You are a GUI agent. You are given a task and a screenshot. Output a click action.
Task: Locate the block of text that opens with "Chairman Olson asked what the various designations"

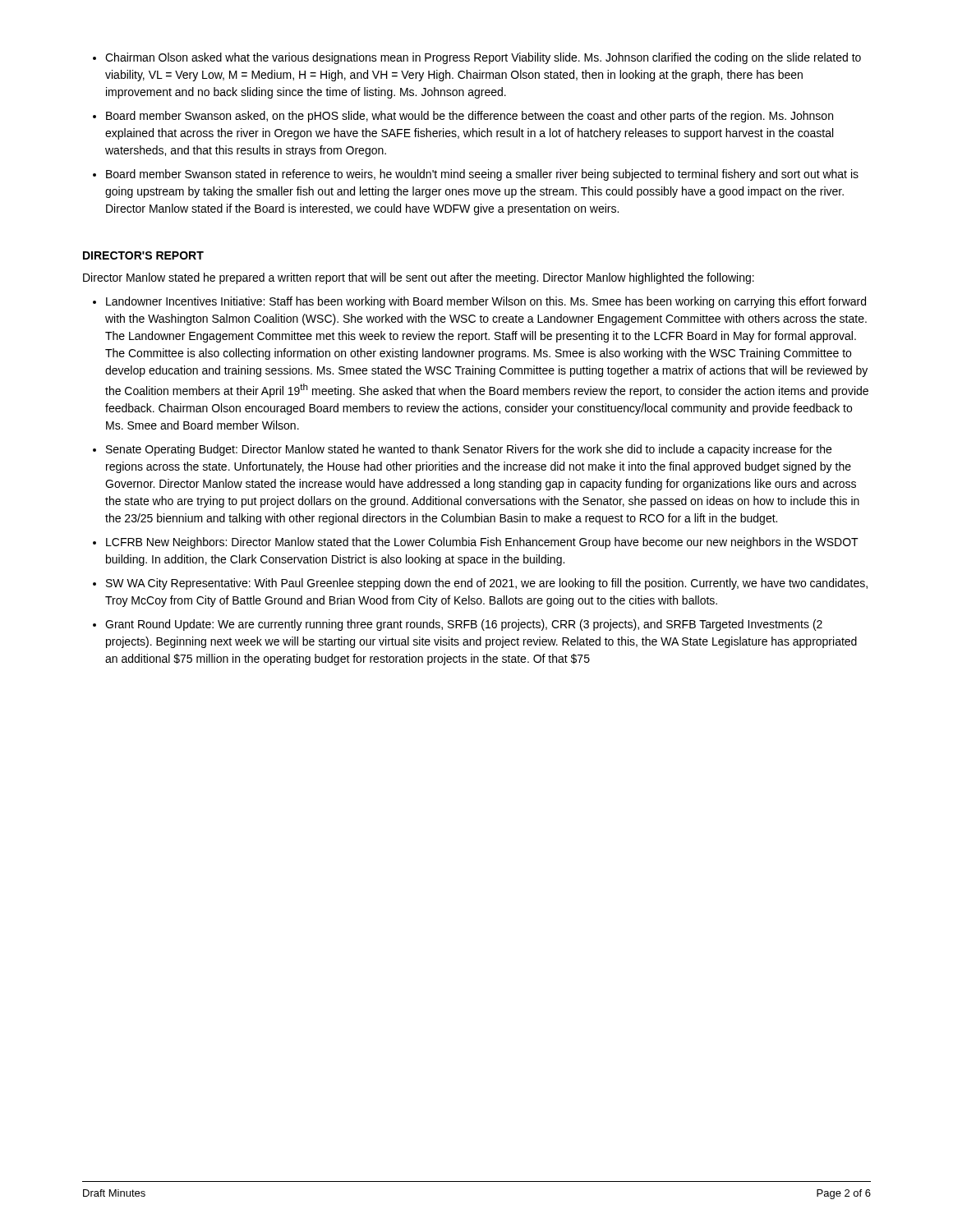[x=483, y=75]
